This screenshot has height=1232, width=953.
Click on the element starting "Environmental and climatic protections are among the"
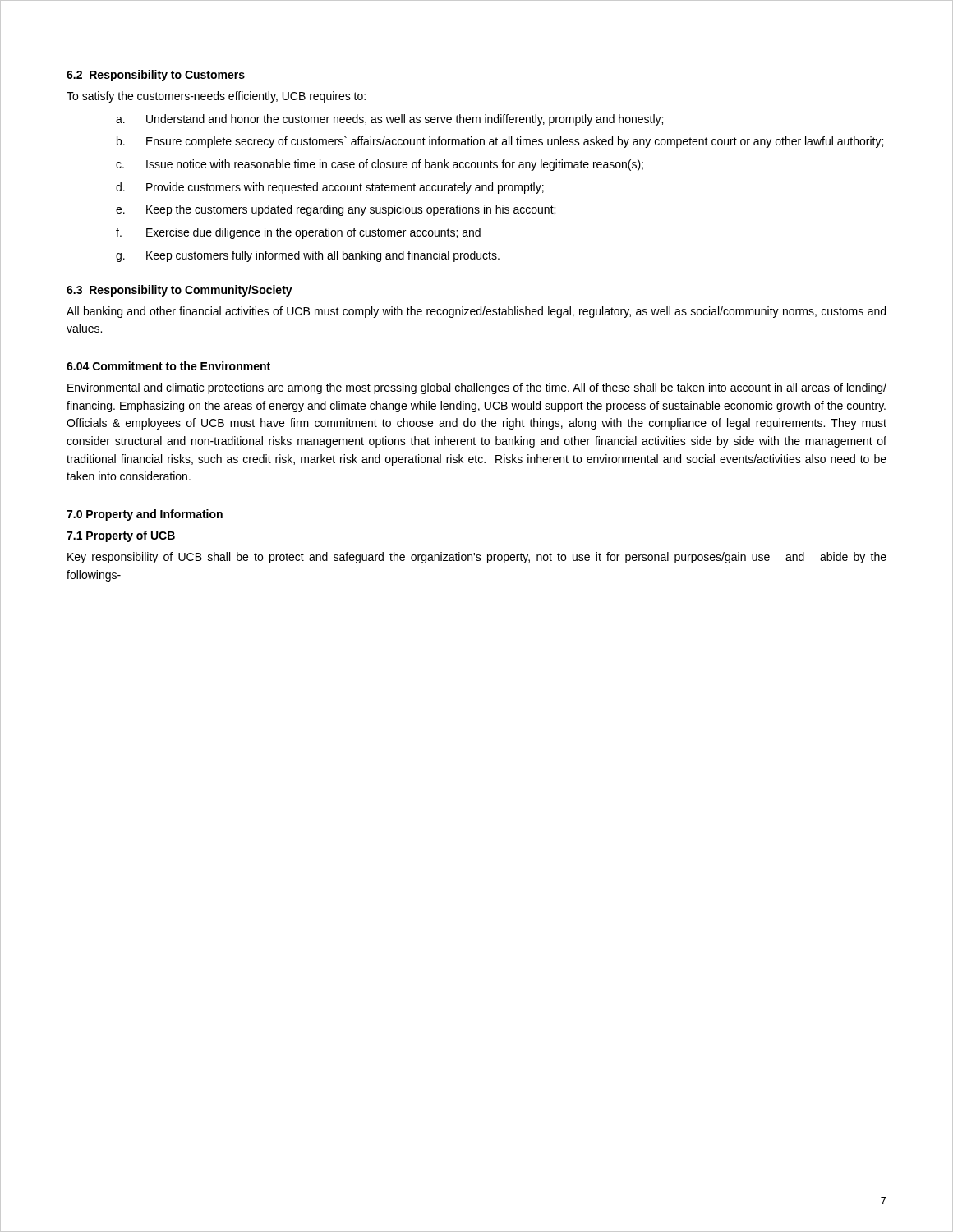click(476, 432)
